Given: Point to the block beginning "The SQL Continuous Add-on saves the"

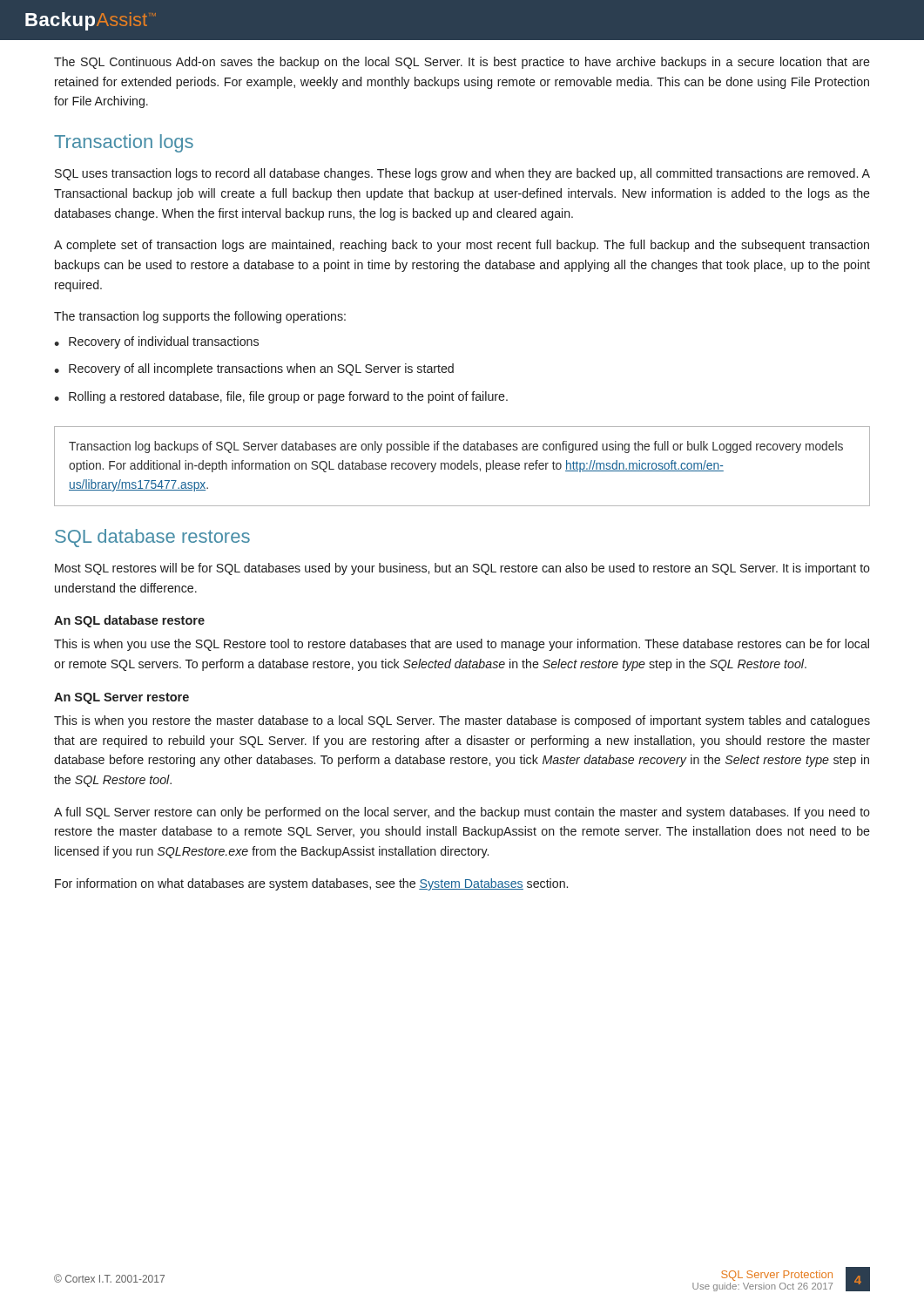Looking at the screenshot, I should point(462,82).
